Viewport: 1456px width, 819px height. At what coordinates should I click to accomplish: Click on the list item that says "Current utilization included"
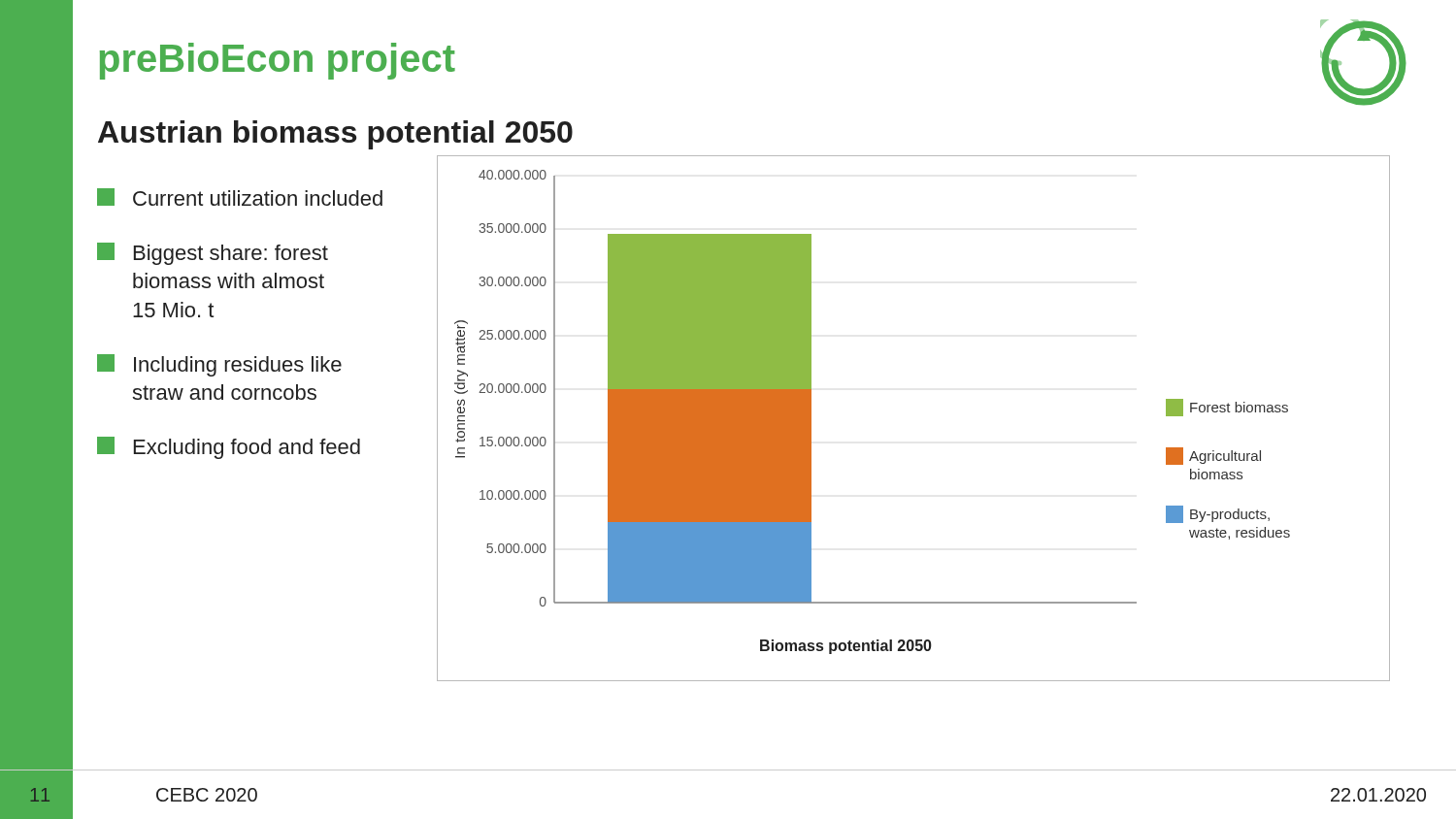[240, 199]
